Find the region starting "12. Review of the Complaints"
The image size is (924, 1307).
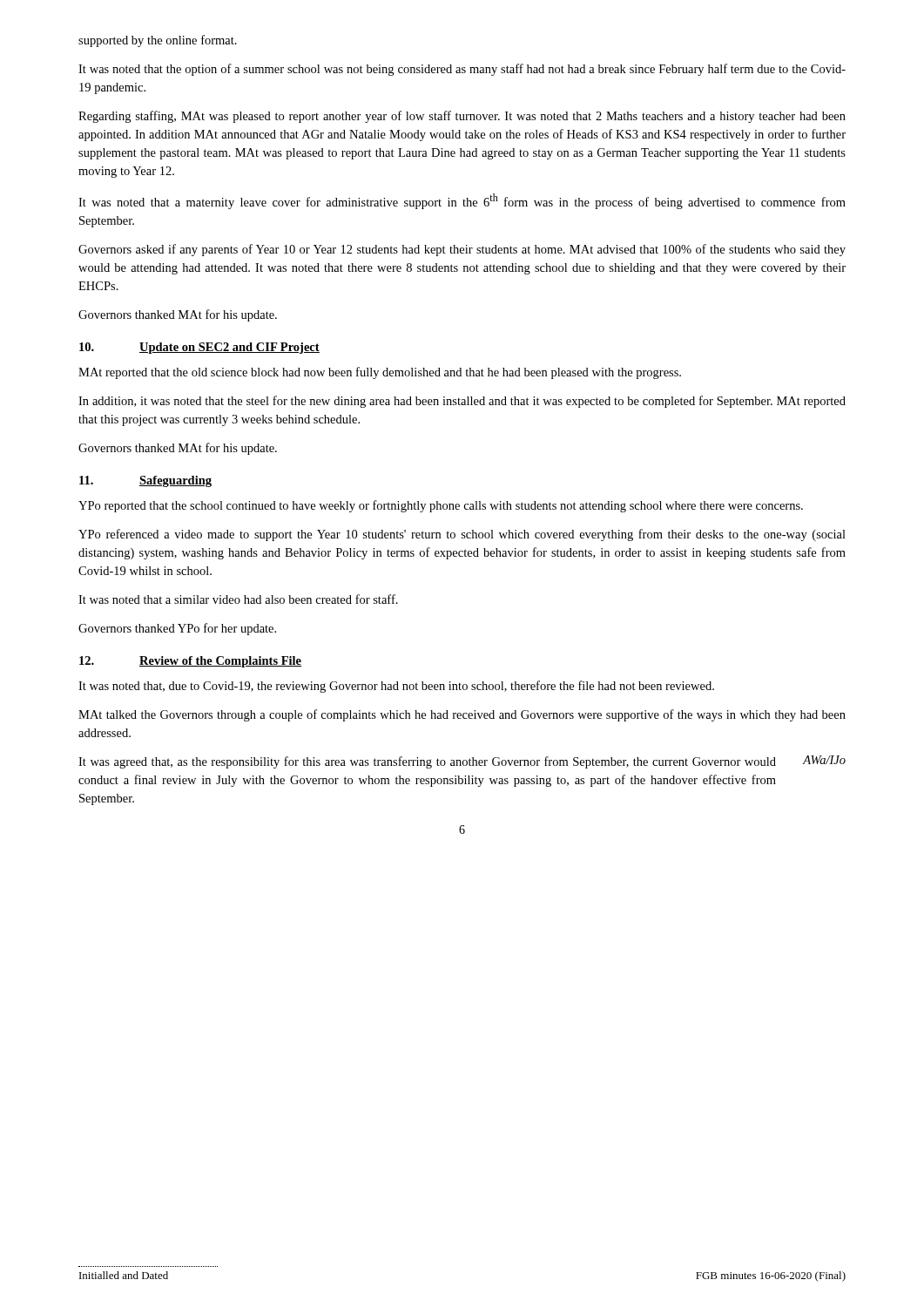coord(190,661)
